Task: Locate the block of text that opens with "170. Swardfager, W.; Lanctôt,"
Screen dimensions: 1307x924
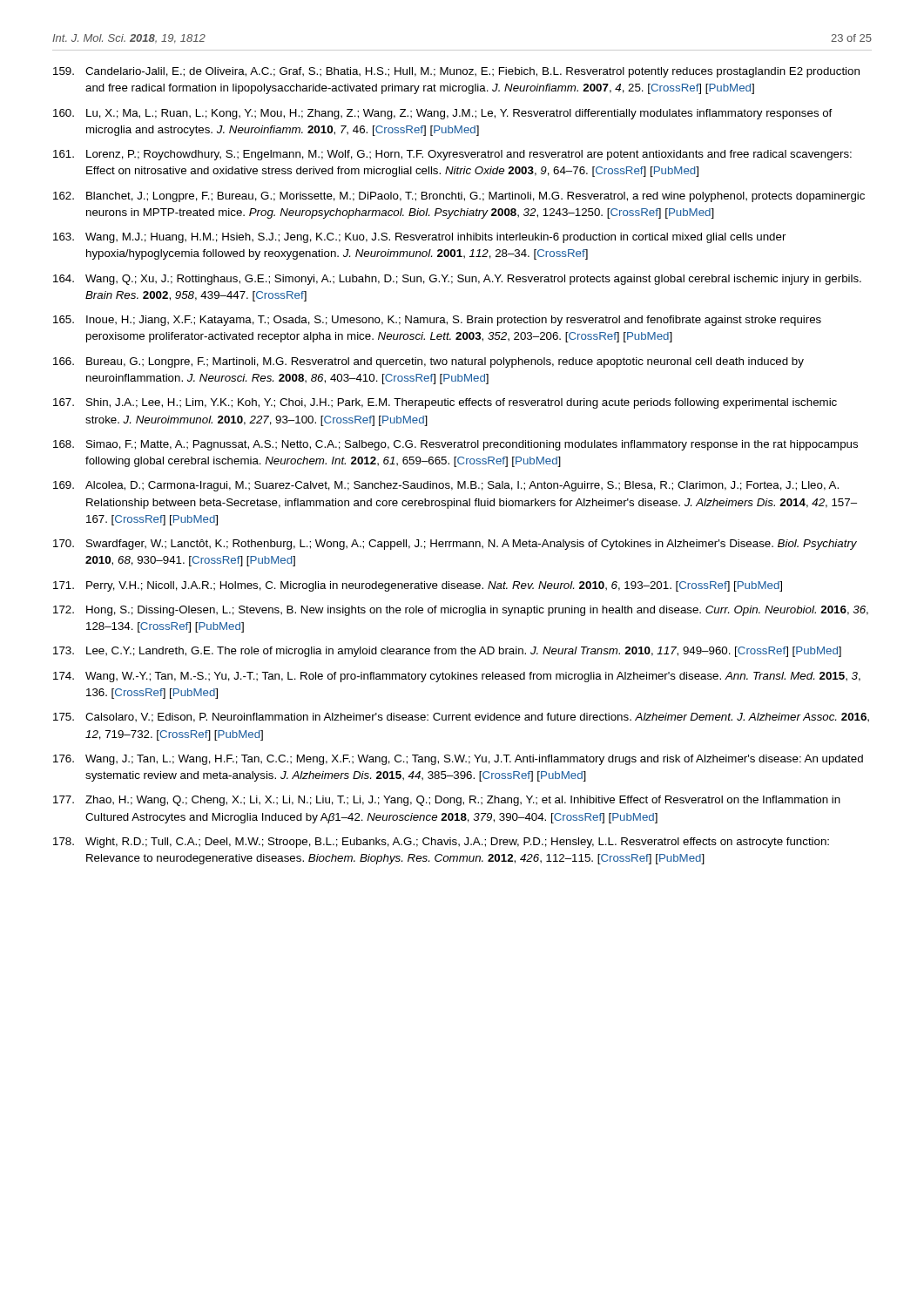Action: (462, 552)
